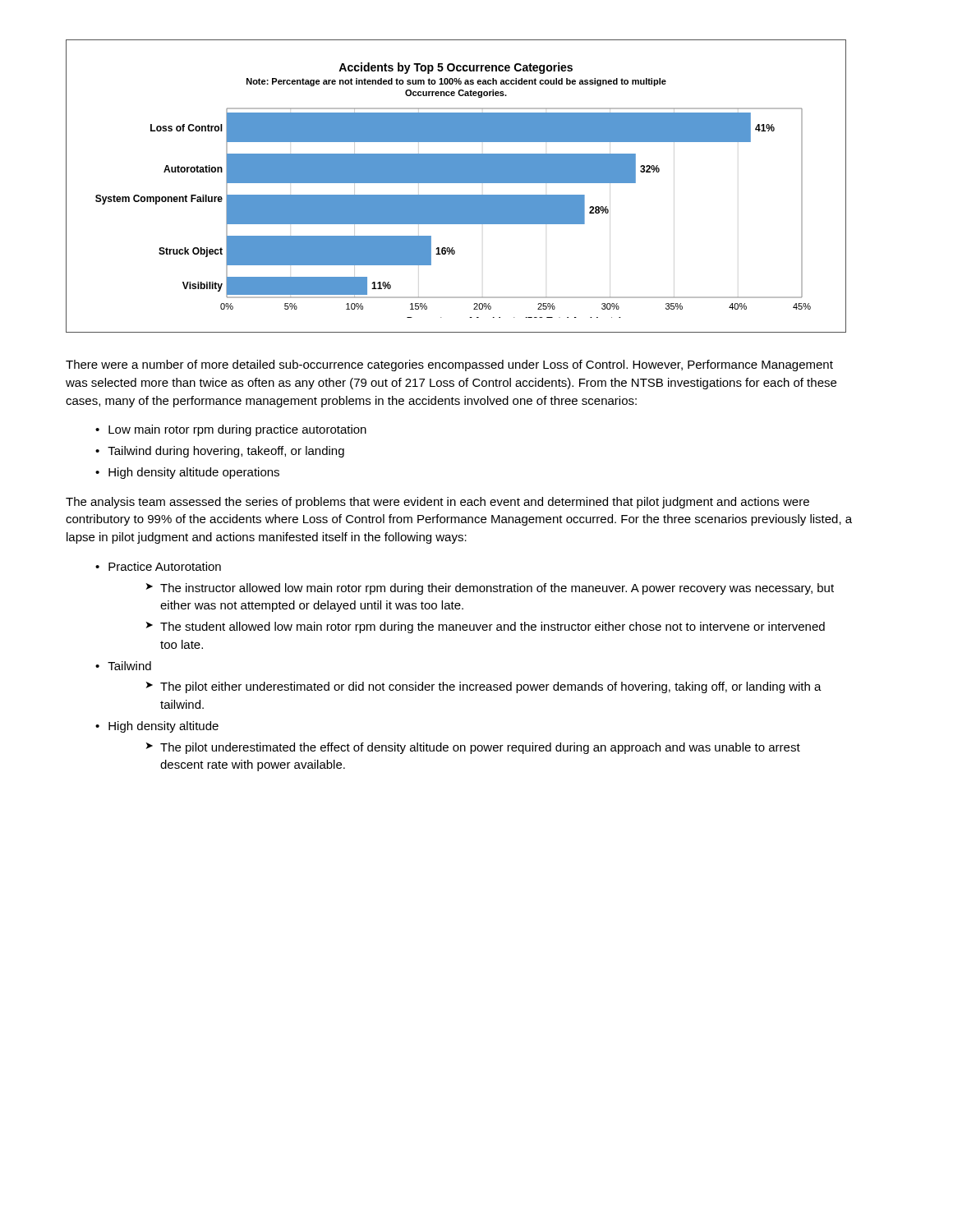Find the list item that says "• Practice Autorotation"
The height and width of the screenshot is (1232, 953).
tap(158, 566)
